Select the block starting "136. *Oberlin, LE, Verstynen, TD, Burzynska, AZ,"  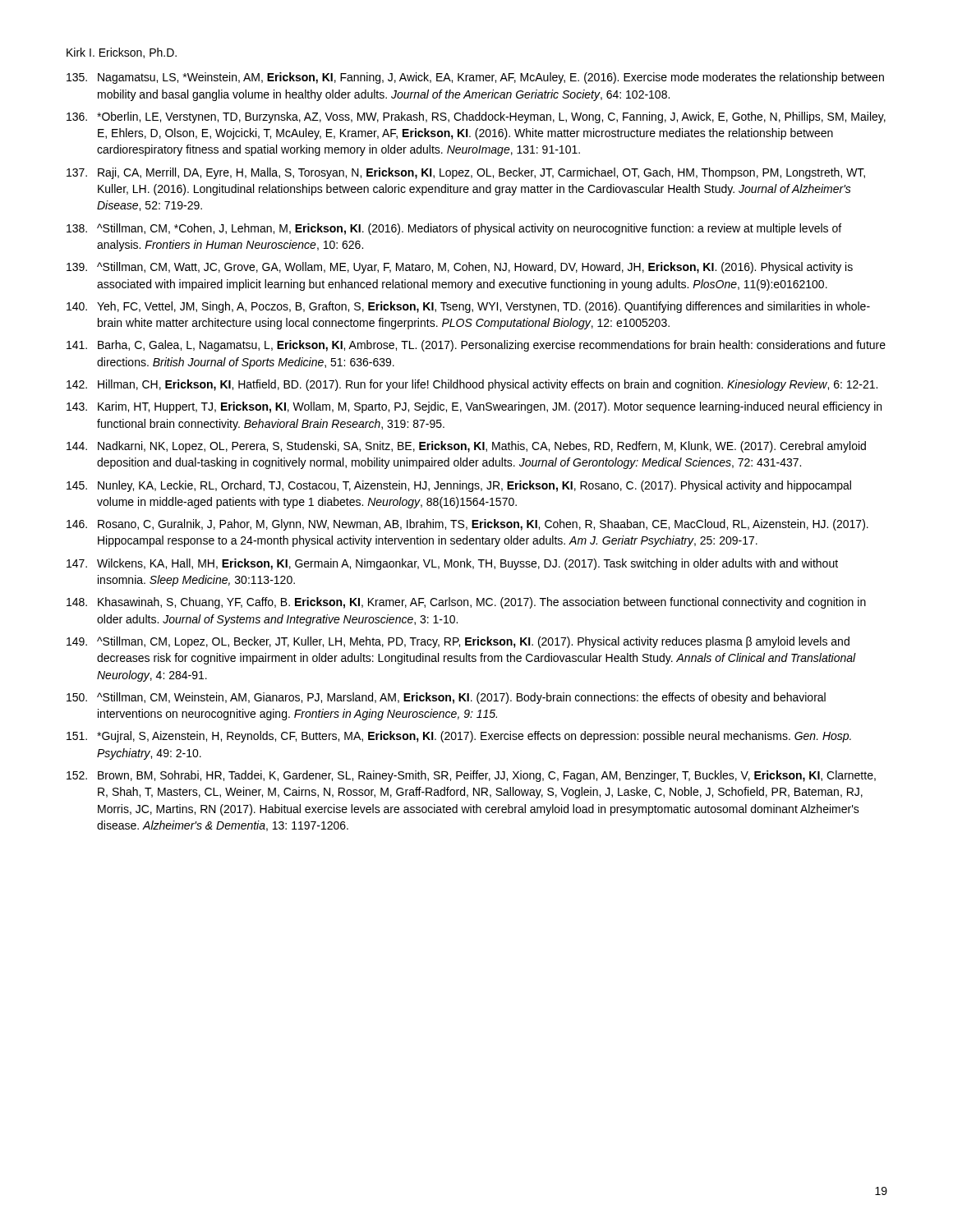pyautogui.click(x=476, y=133)
